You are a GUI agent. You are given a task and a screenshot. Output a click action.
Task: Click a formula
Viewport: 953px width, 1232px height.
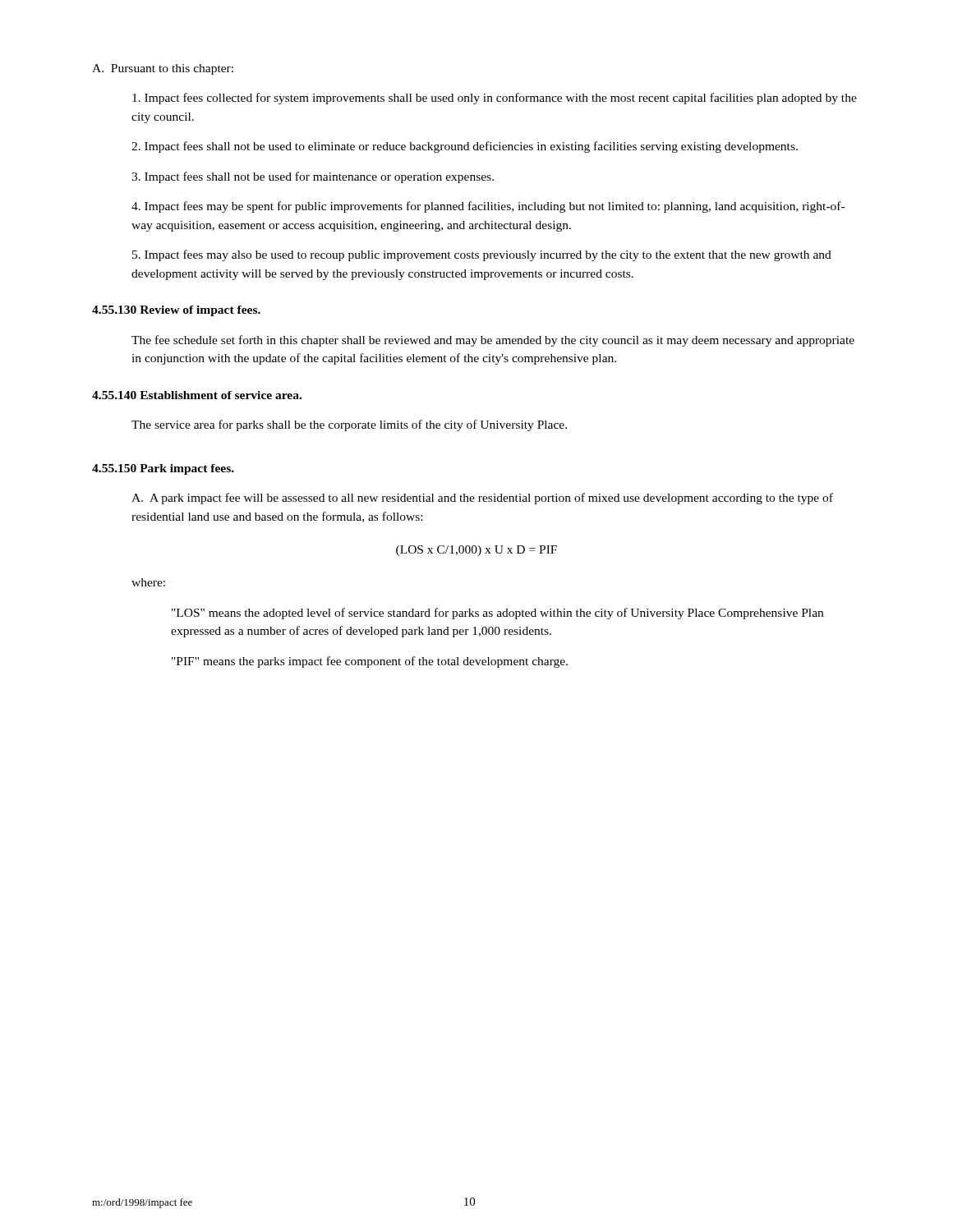[476, 549]
